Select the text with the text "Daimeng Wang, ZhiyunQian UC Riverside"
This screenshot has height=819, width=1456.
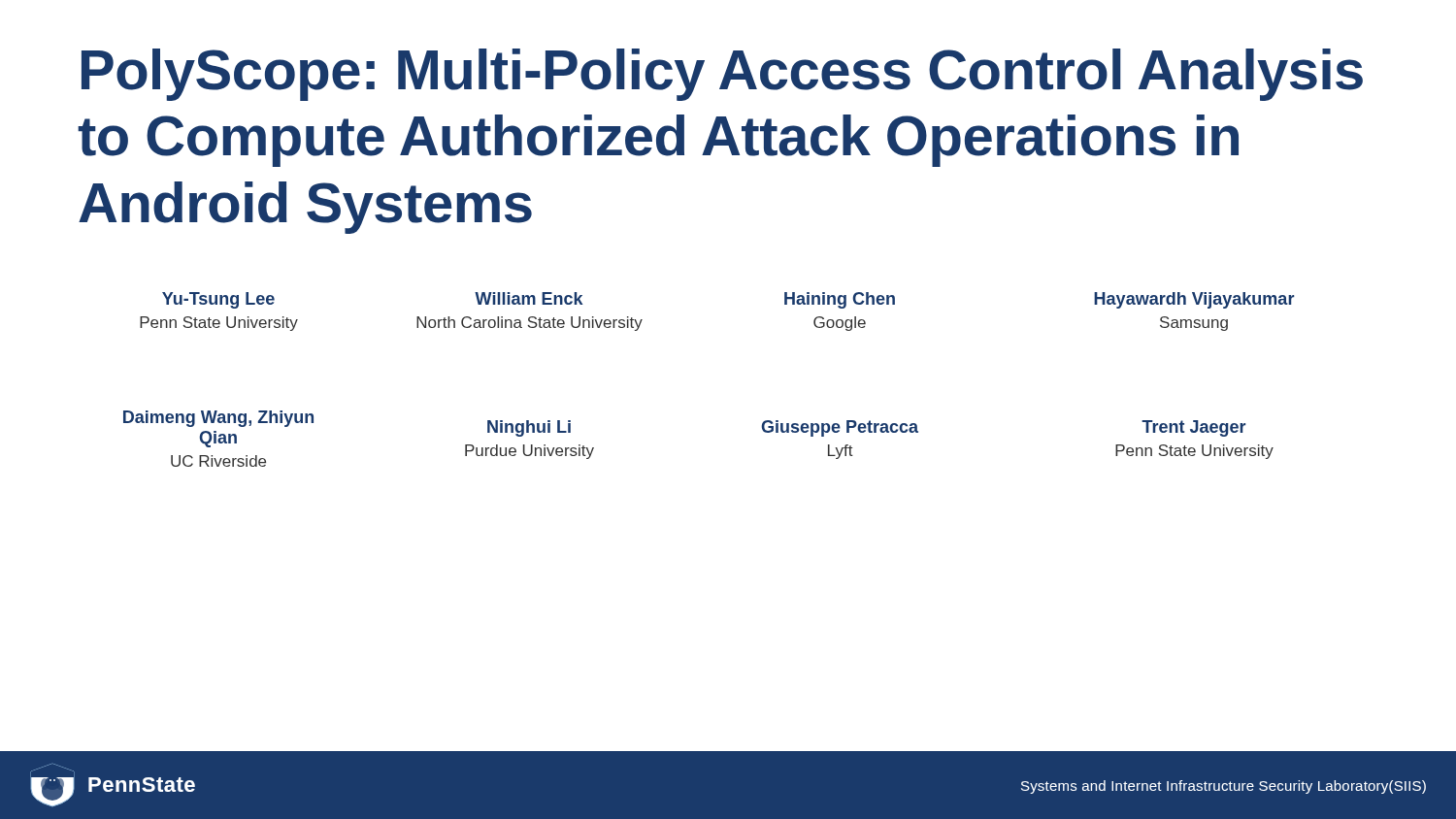coord(218,440)
